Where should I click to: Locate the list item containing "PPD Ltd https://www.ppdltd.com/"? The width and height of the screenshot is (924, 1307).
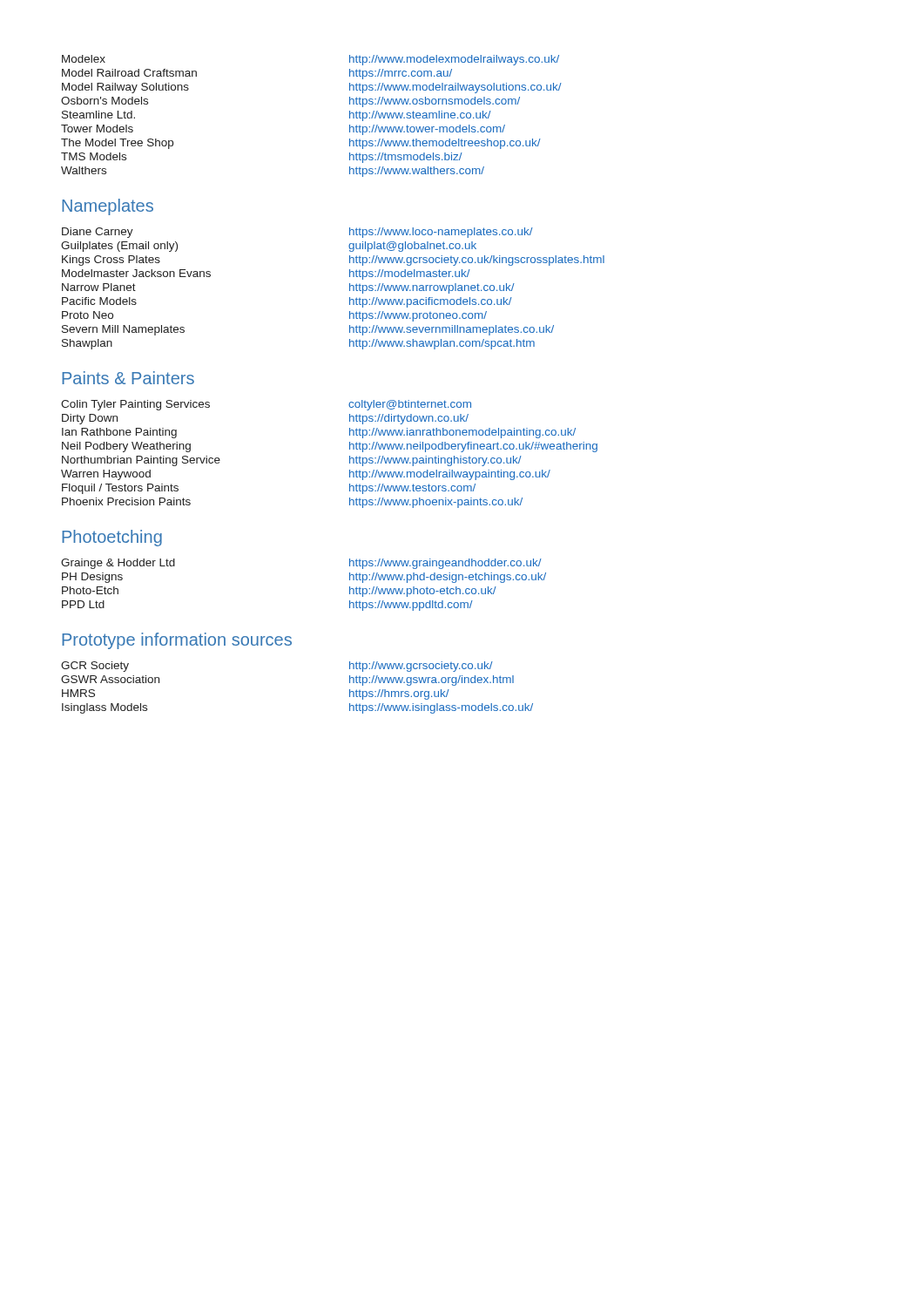(x=462, y=604)
